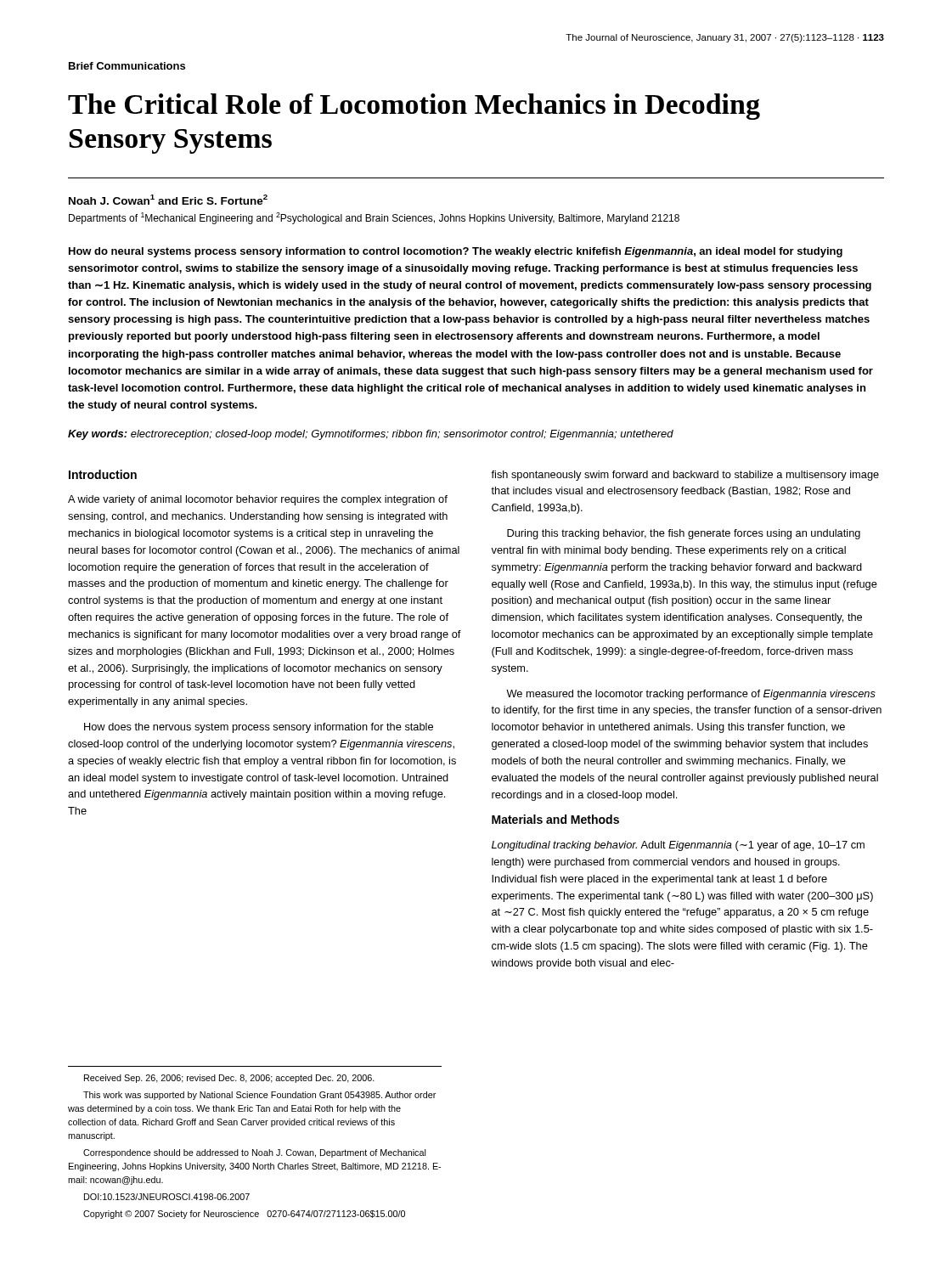
Task: Select the region starting "Departments of 1Mechanical Engineering and"
Action: click(x=374, y=217)
